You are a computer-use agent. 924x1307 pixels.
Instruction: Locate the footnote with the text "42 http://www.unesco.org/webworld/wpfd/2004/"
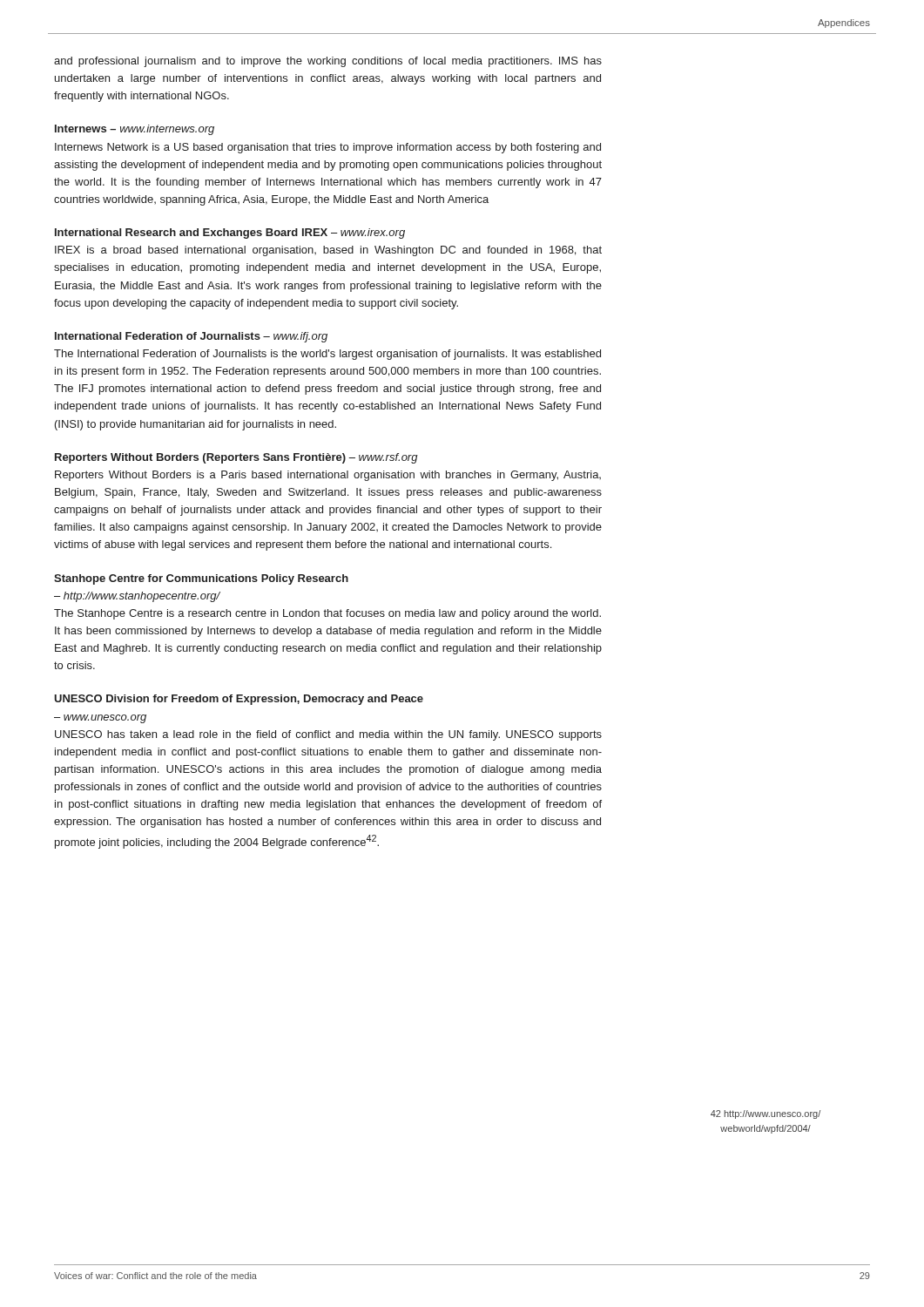(x=765, y=1121)
